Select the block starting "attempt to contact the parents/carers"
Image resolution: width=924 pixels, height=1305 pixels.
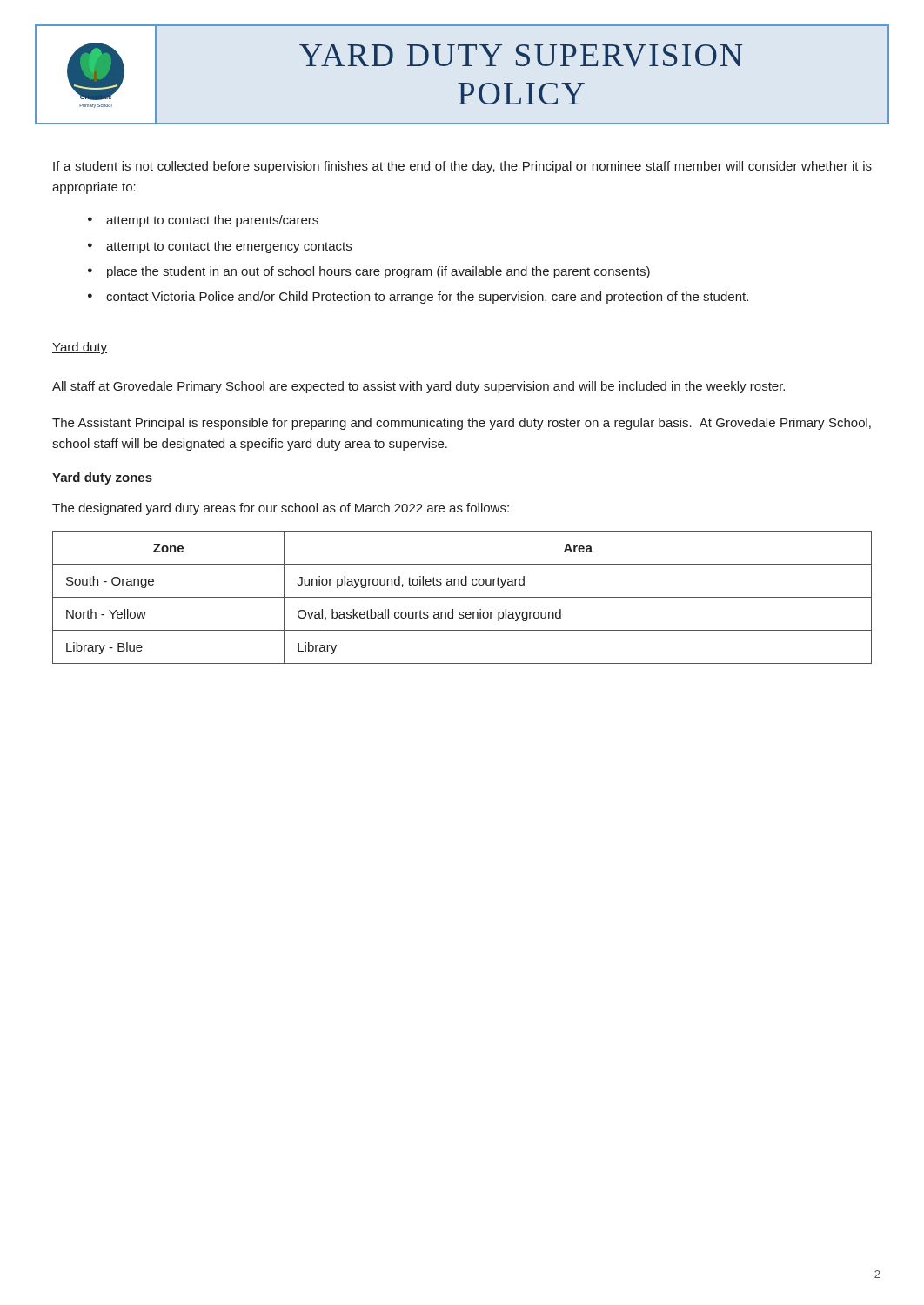coord(212,220)
